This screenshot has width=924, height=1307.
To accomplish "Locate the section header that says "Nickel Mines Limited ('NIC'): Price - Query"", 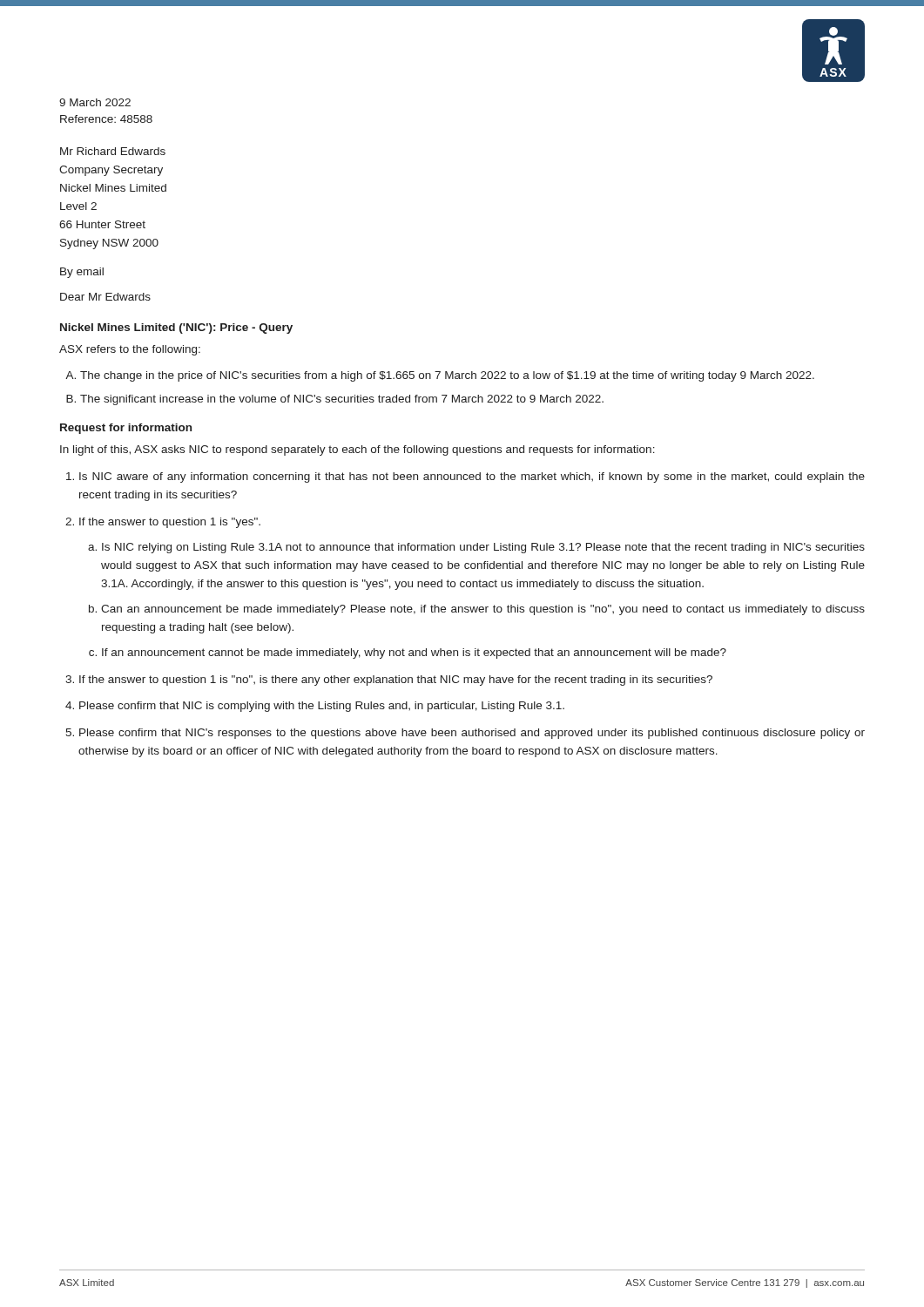I will pyautogui.click(x=176, y=327).
